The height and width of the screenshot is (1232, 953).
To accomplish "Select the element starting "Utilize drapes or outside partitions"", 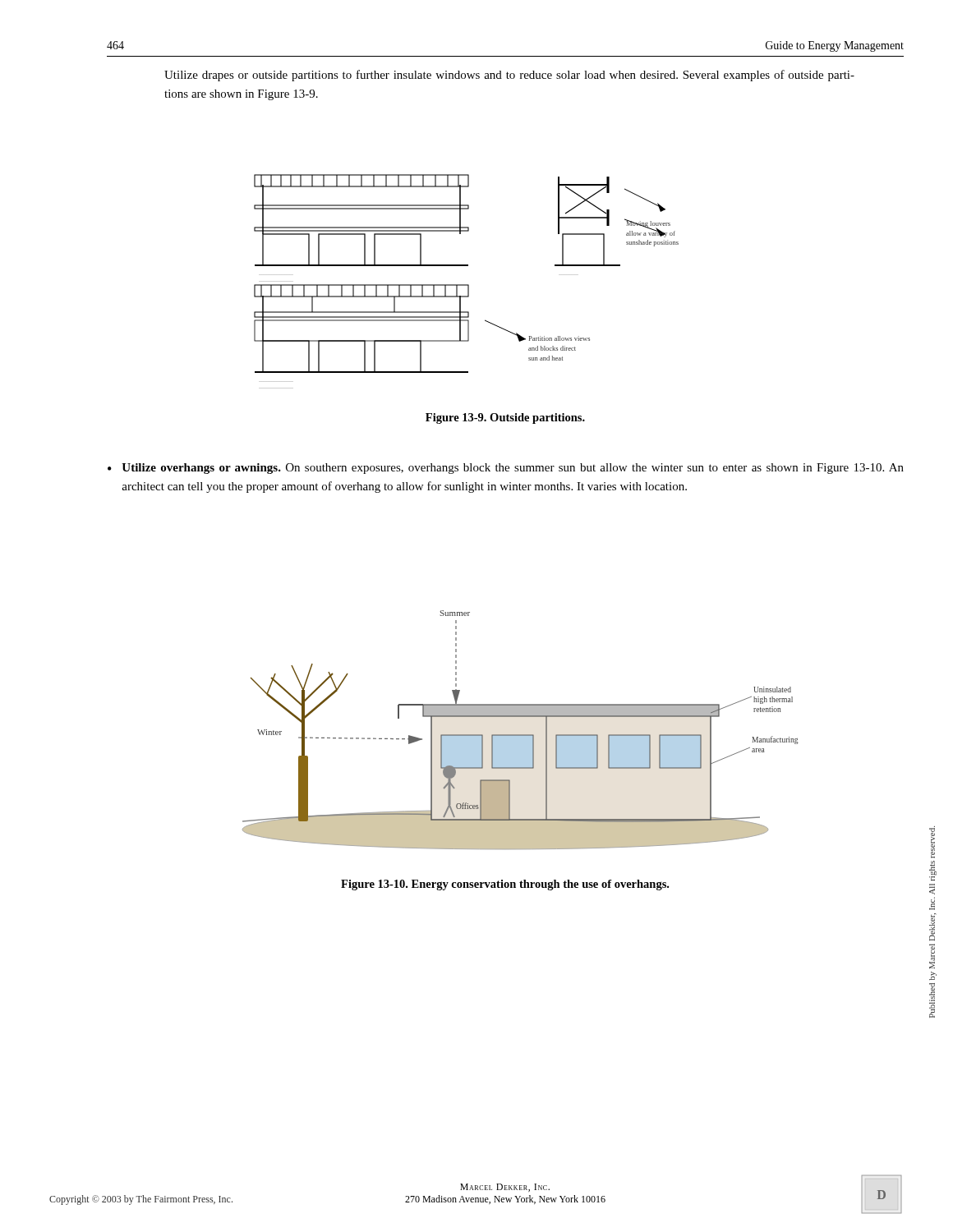I will (x=509, y=84).
